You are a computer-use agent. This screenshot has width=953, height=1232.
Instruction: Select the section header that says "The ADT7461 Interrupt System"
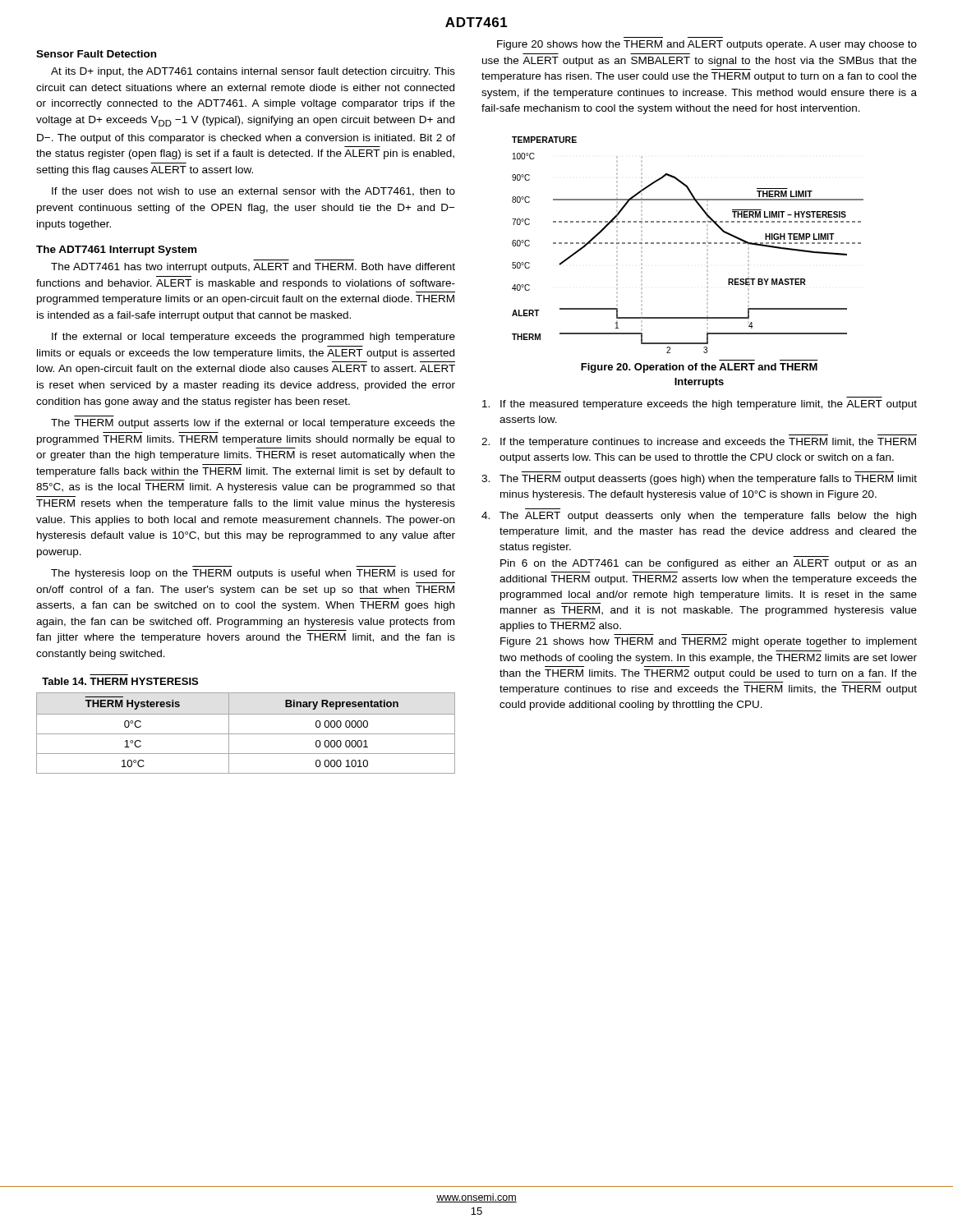pyautogui.click(x=117, y=249)
